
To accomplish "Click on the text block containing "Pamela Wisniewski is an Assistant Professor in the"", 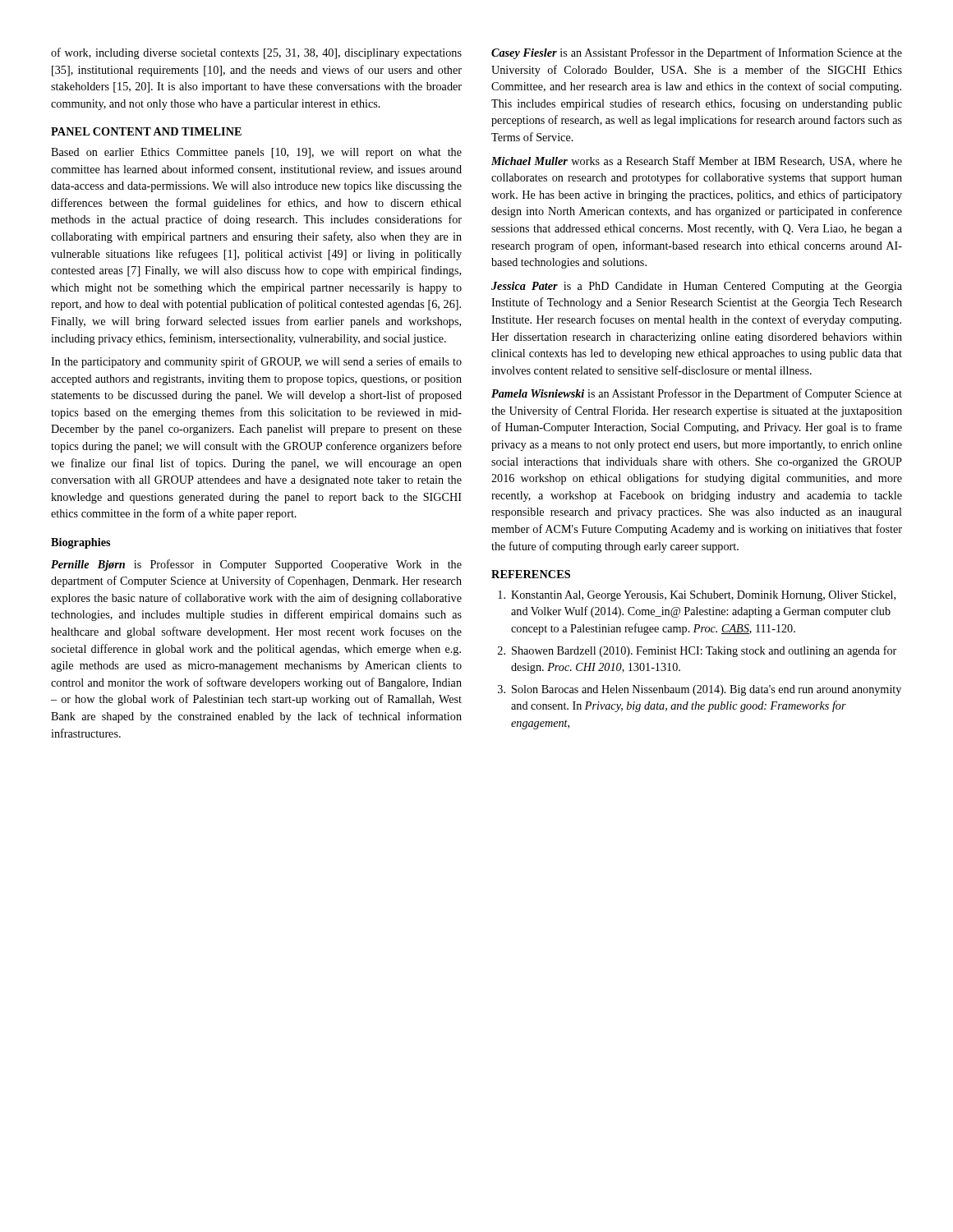I will tap(697, 470).
